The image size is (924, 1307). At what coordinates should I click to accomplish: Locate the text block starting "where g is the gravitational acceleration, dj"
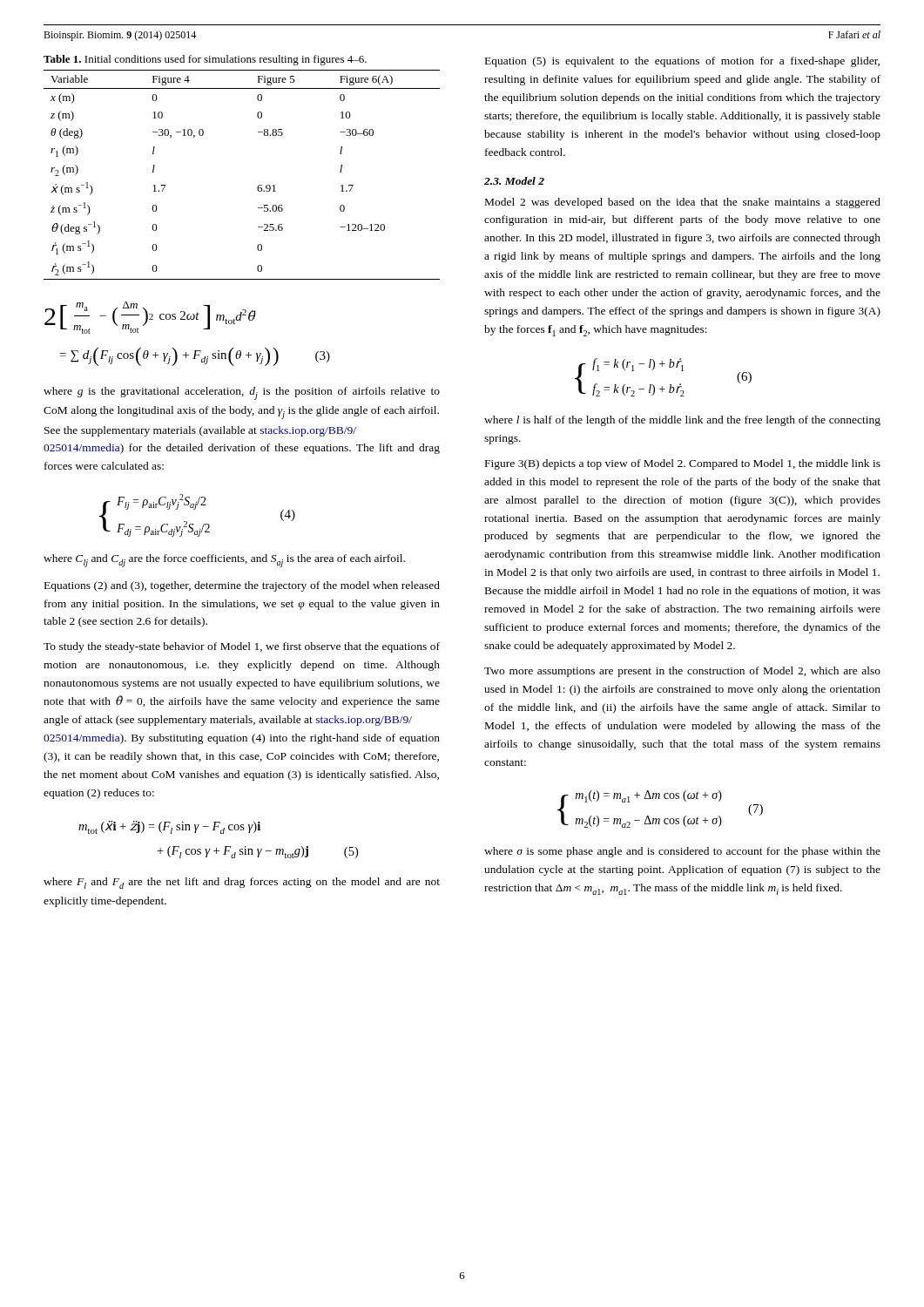coord(242,428)
